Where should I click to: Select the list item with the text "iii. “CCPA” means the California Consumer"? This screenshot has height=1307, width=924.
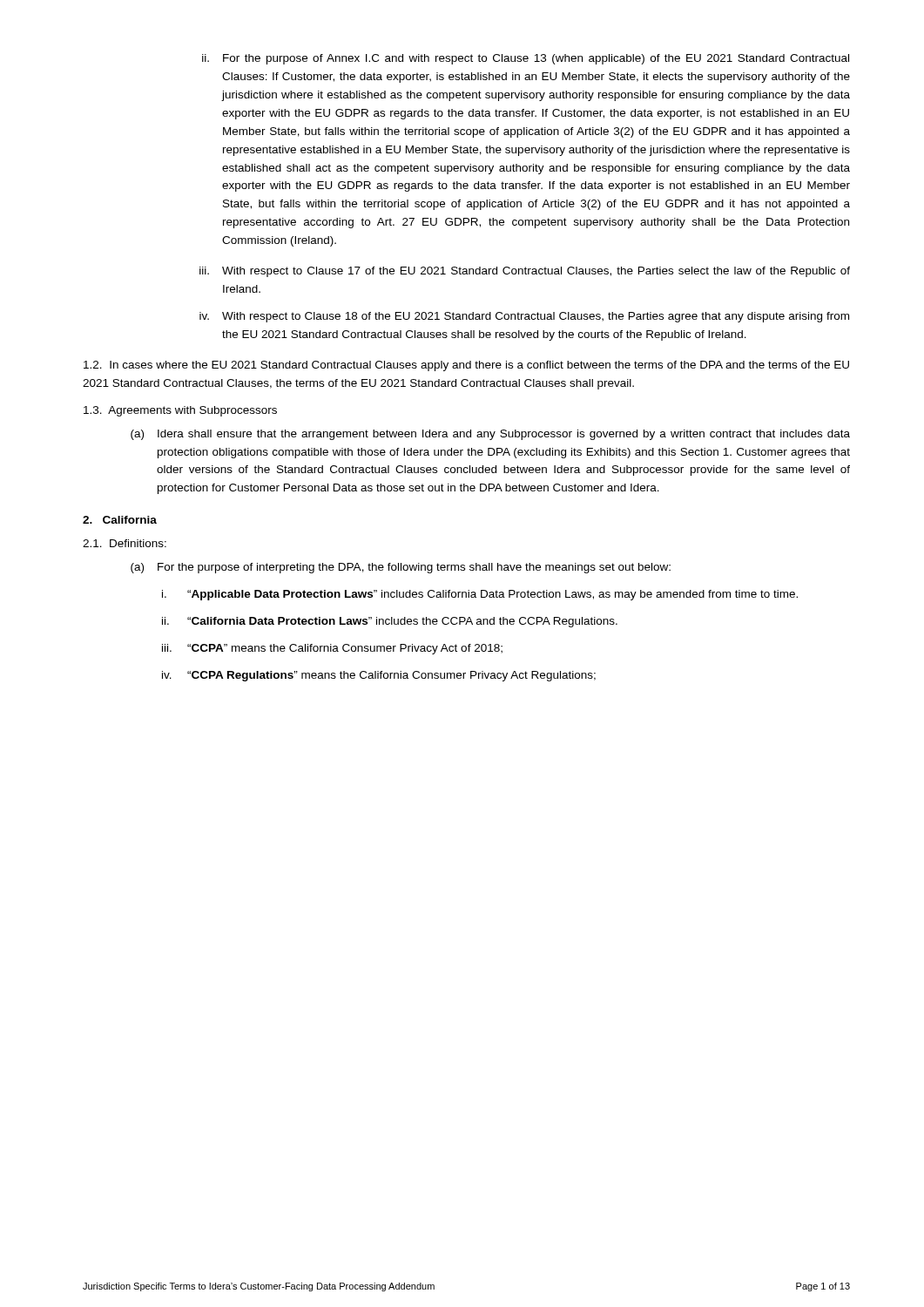(x=506, y=649)
